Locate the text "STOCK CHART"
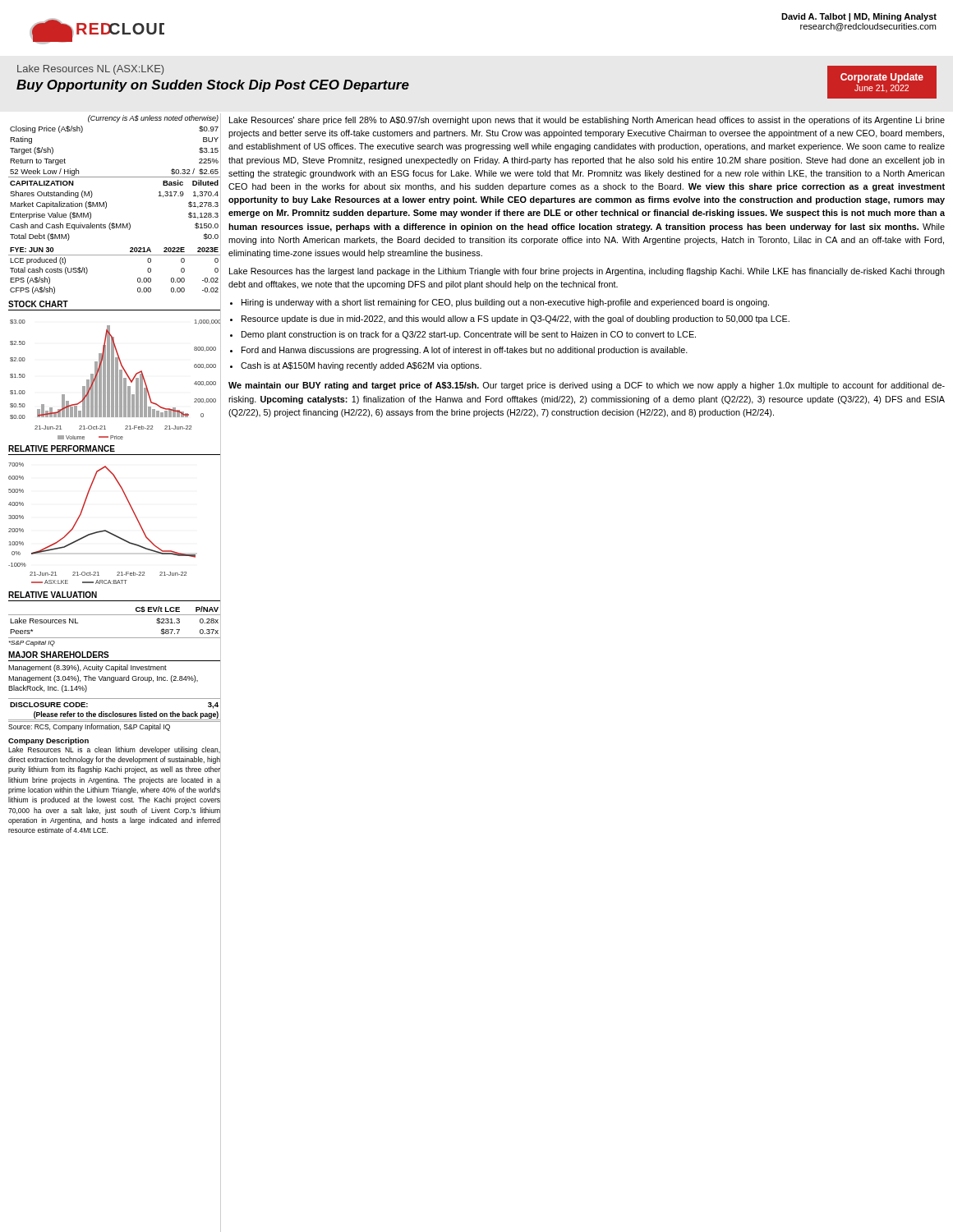Image resolution: width=953 pixels, height=1232 pixels. click(38, 304)
